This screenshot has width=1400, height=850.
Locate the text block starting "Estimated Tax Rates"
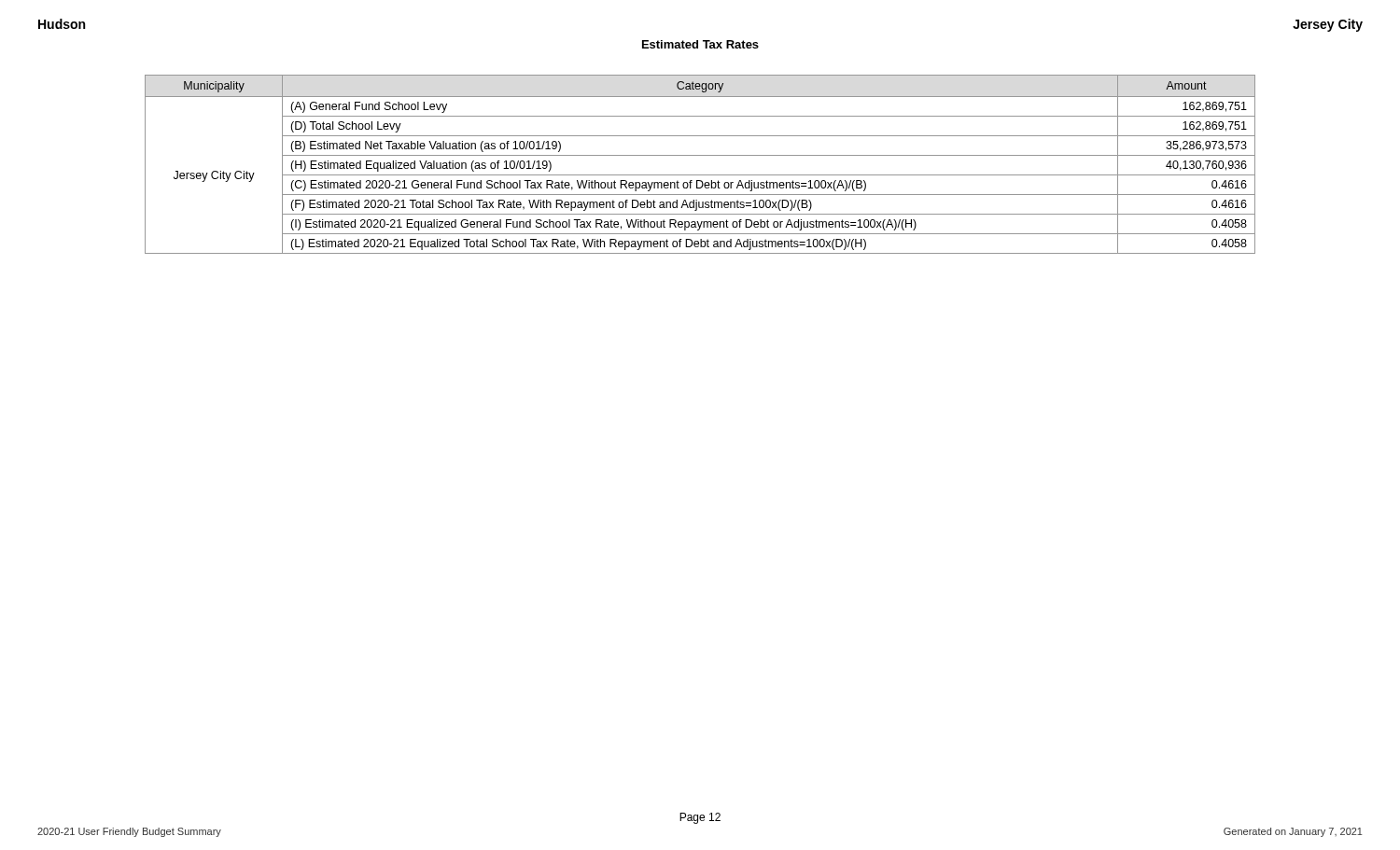click(700, 44)
